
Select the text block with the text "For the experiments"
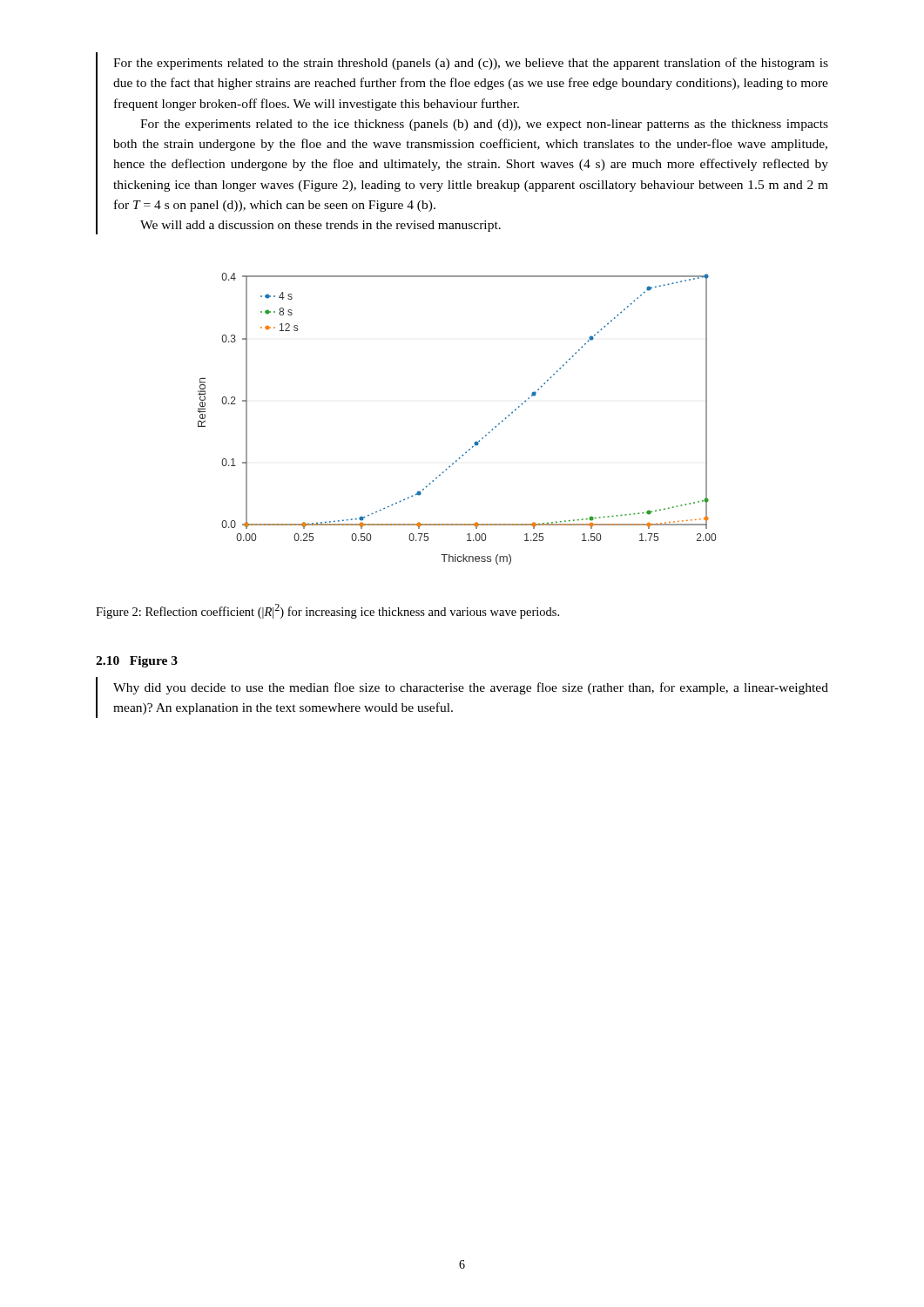pos(462,143)
